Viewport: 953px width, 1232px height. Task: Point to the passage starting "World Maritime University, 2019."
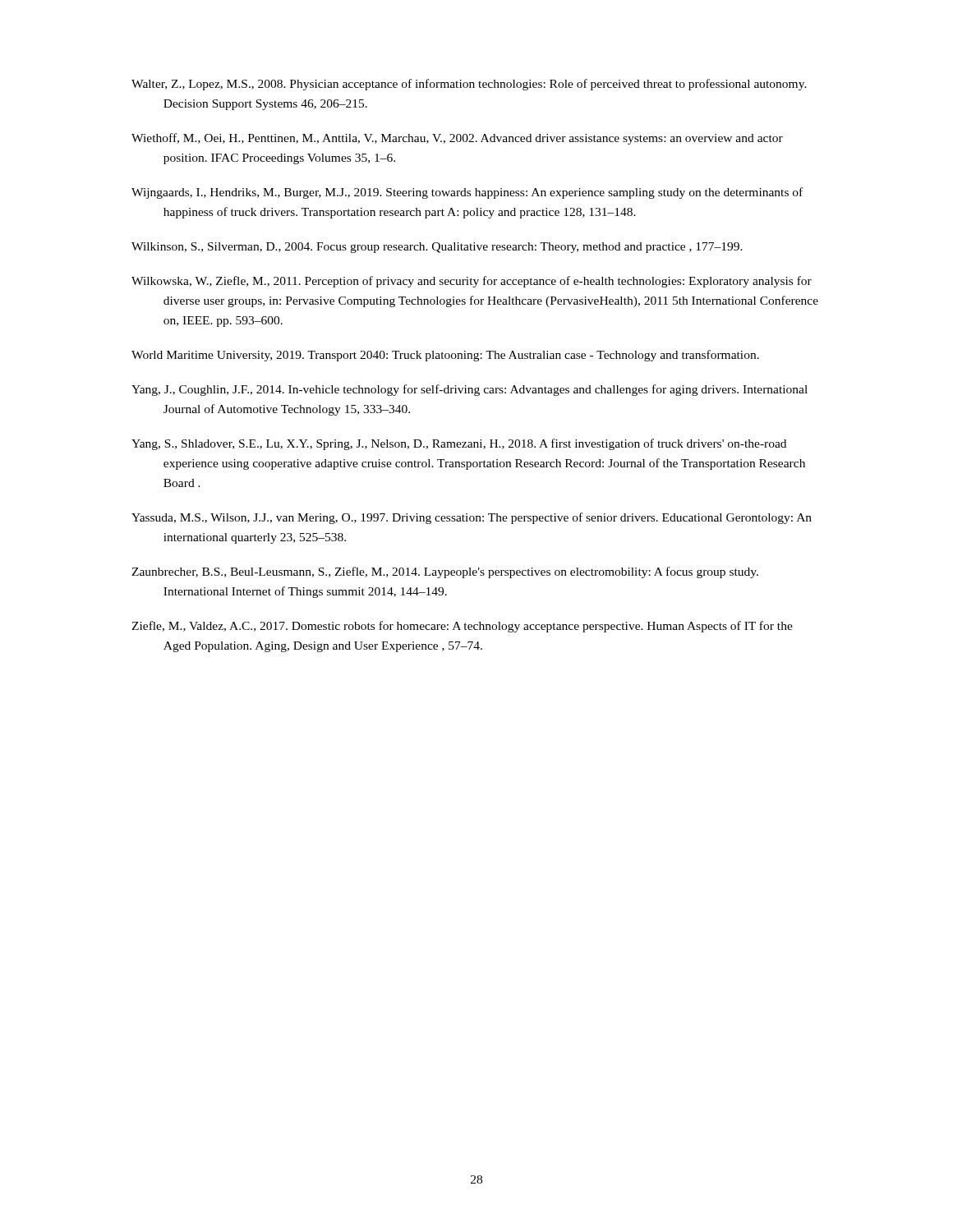[x=445, y=355]
